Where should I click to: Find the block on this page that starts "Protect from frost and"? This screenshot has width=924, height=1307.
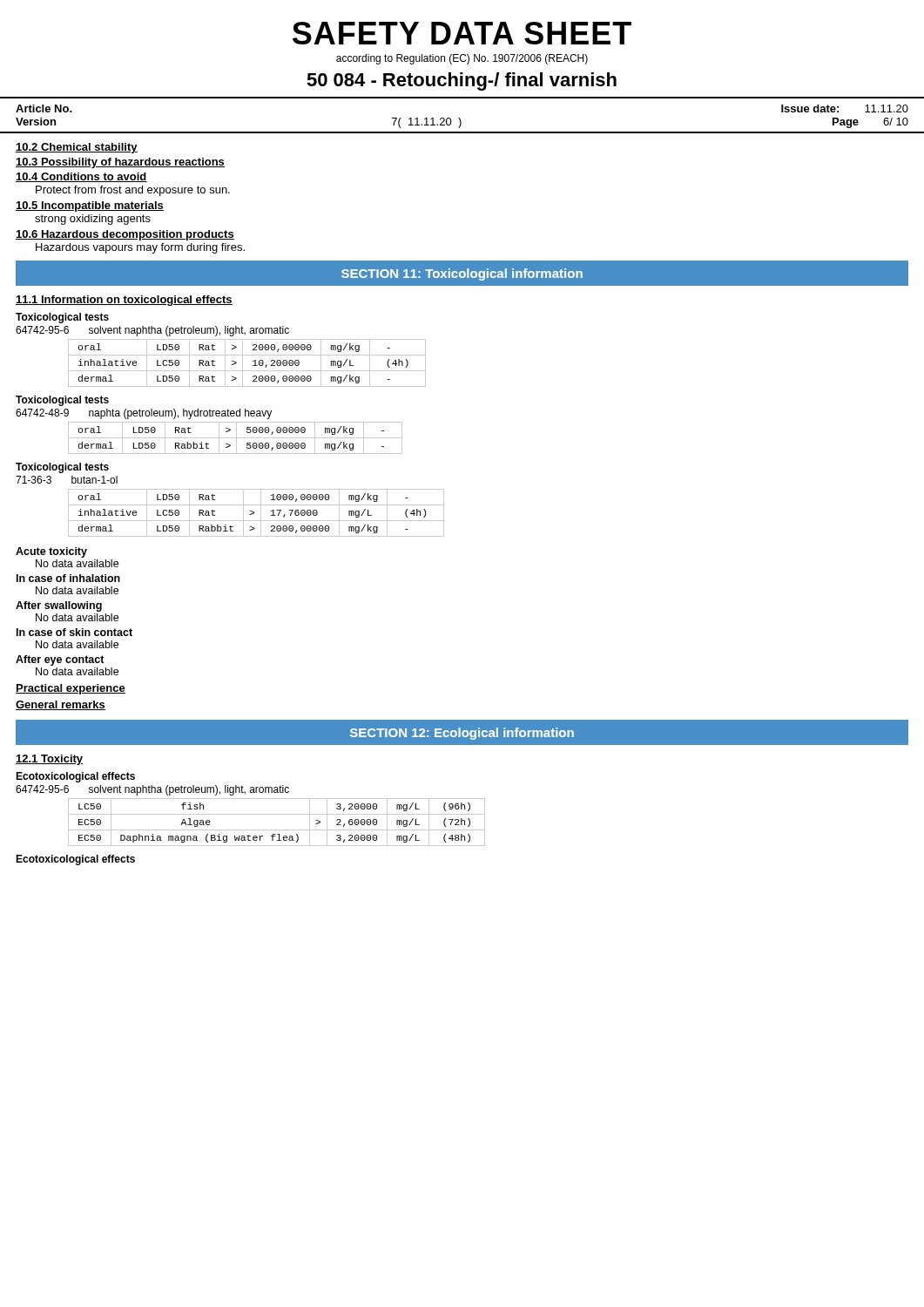pyautogui.click(x=133, y=190)
